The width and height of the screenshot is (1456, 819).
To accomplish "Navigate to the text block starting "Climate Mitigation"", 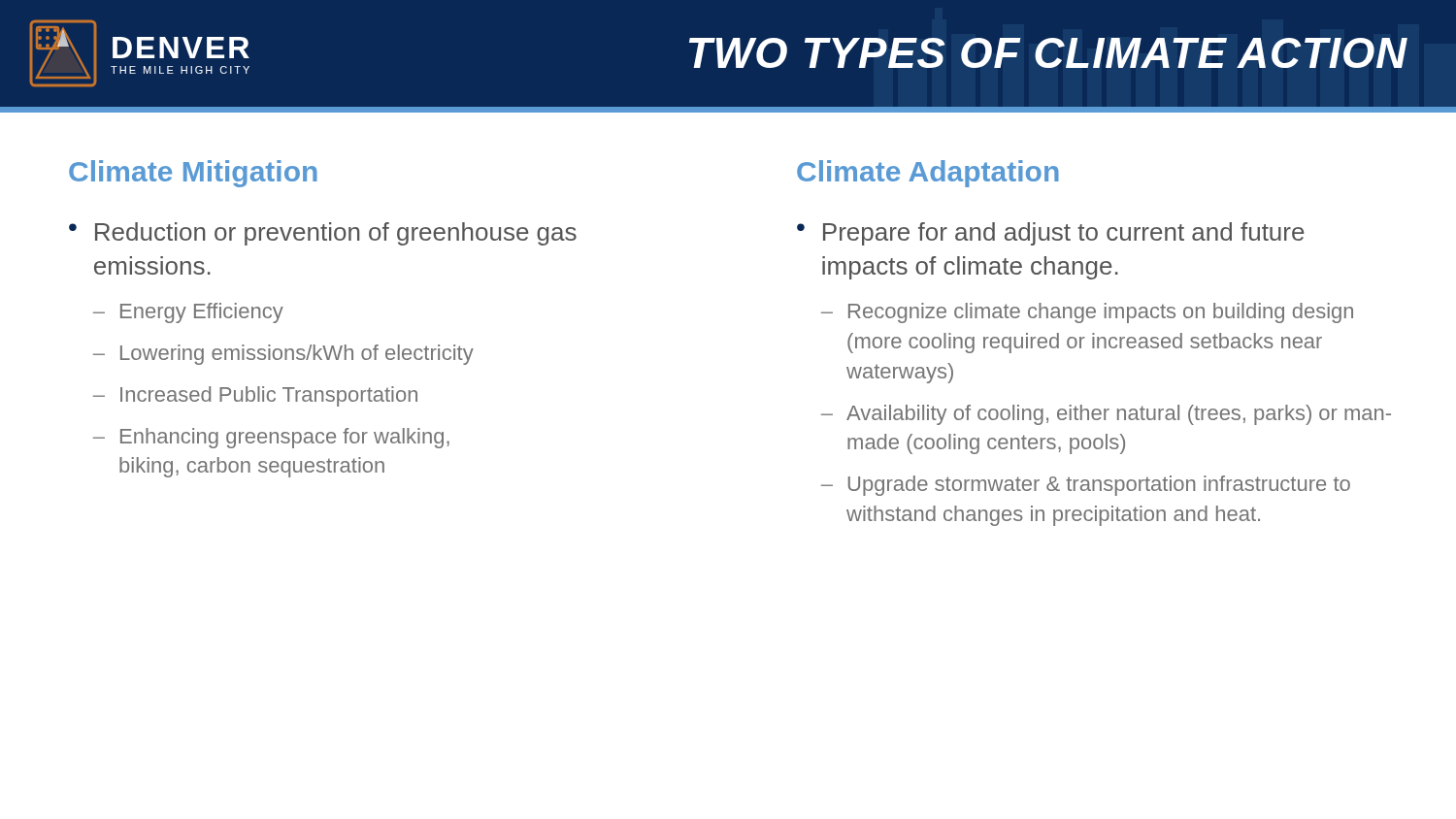I will pyautogui.click(x=193, y=174).
